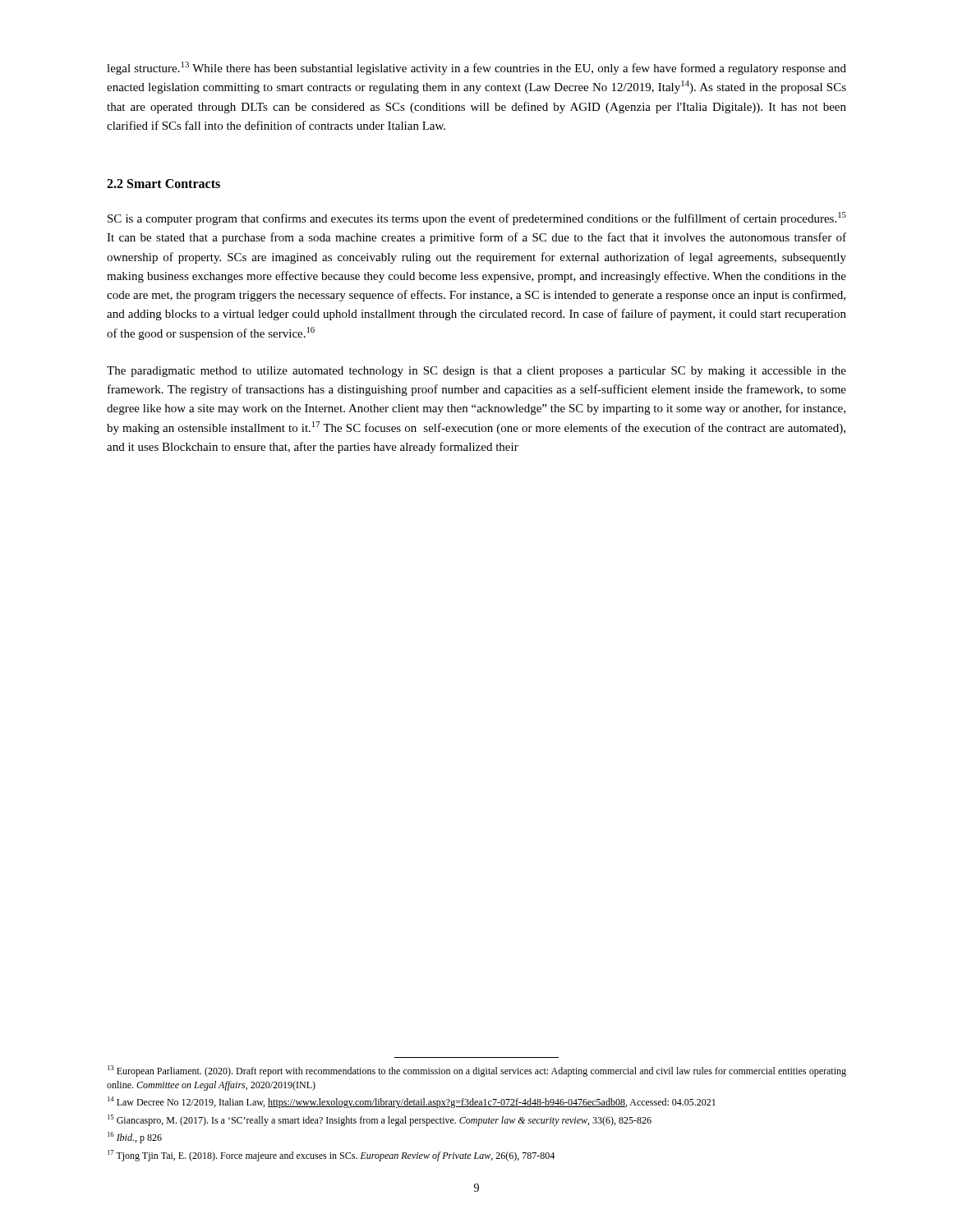The height and width of the screenshot is (1232, 953).
Task: Locate the footnote with the text "17 Tjong Tjin Tai,"
Action: coord(331,1155)
